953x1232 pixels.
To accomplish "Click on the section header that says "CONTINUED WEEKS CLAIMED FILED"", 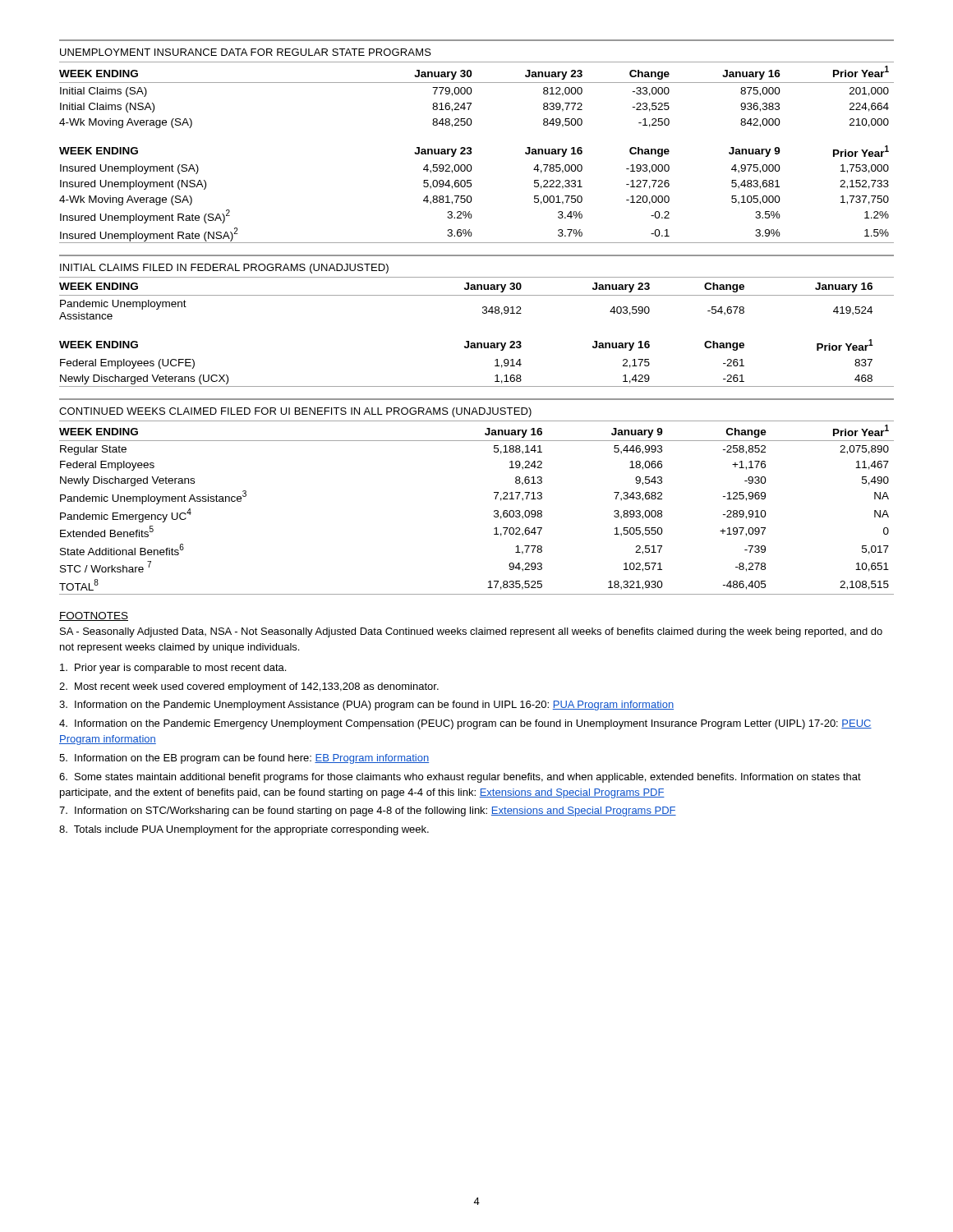I will click(x=296, y=411).
